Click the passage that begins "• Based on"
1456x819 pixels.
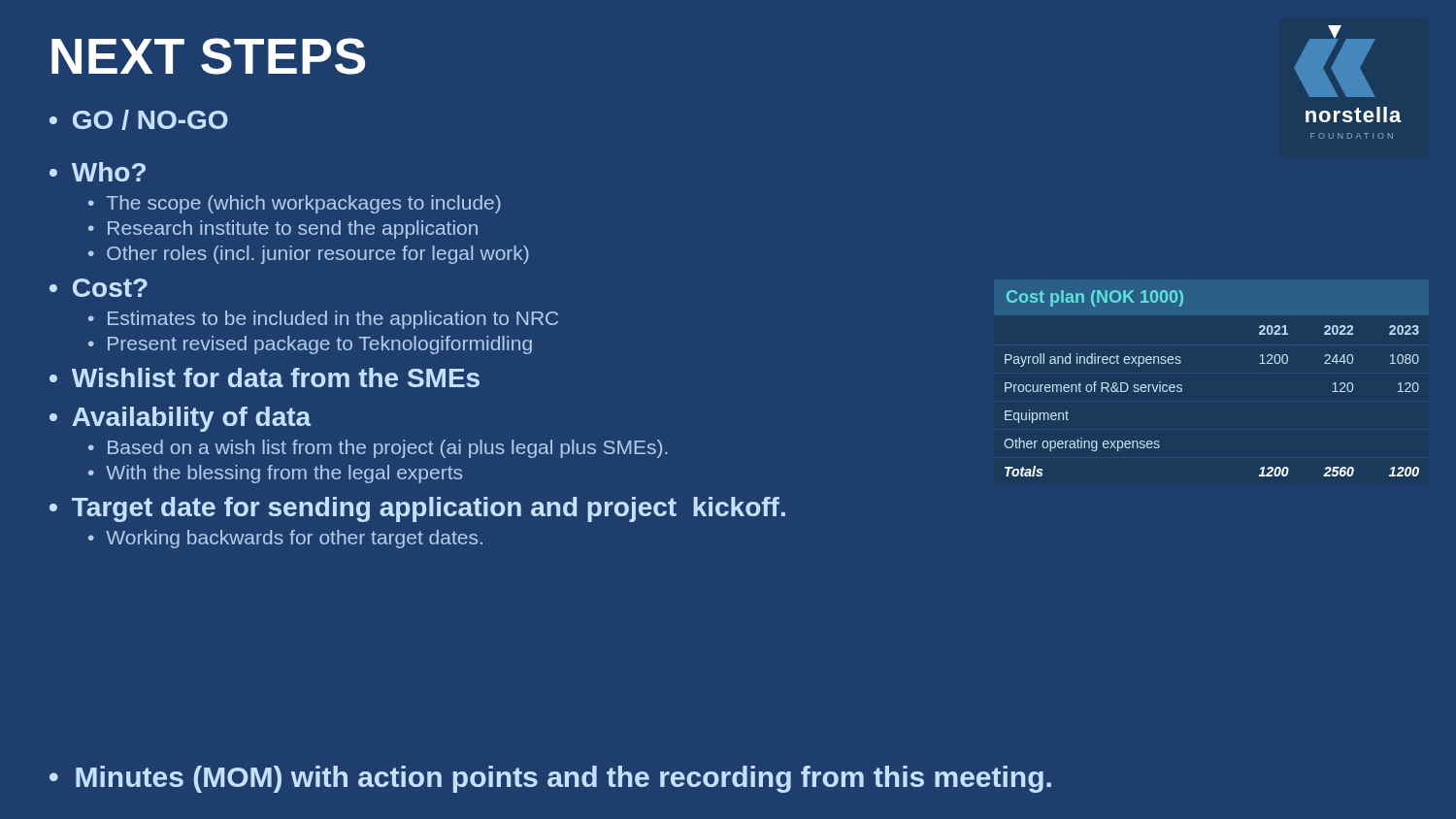point(378,447)
